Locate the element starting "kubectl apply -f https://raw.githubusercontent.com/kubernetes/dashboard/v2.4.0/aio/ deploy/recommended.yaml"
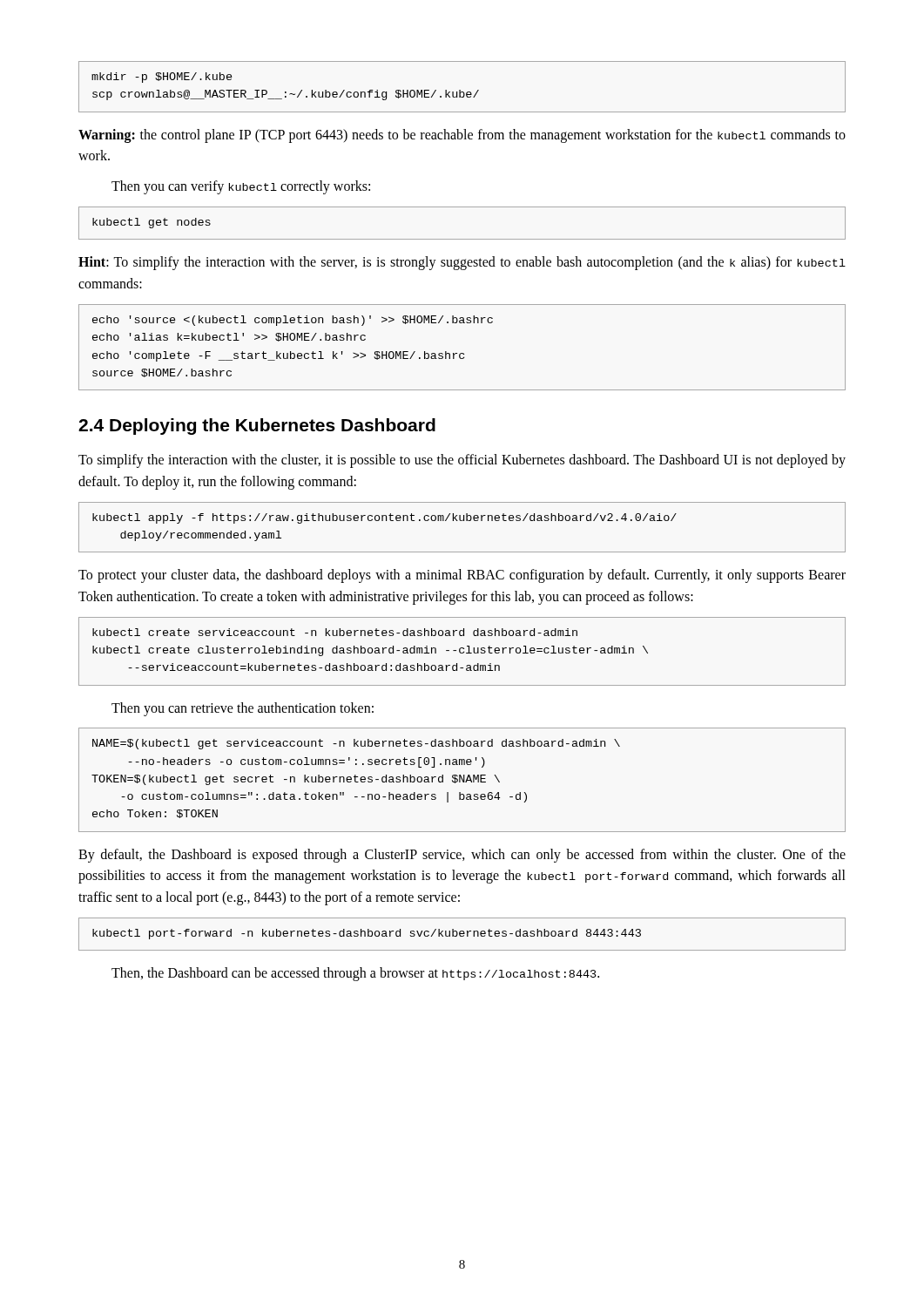 pos(462,527)
